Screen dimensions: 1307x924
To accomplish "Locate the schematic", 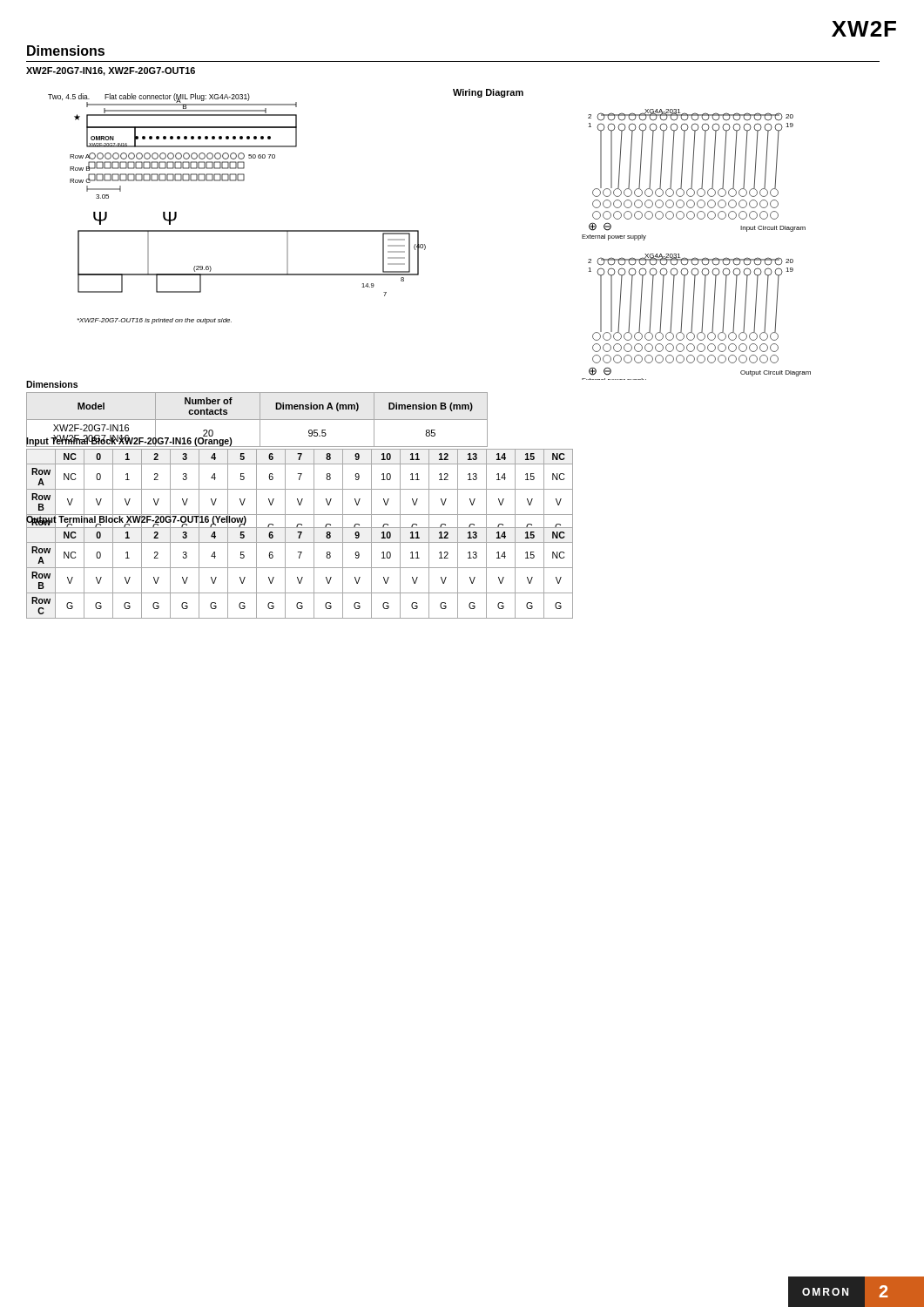I will [x=675, y=231].
